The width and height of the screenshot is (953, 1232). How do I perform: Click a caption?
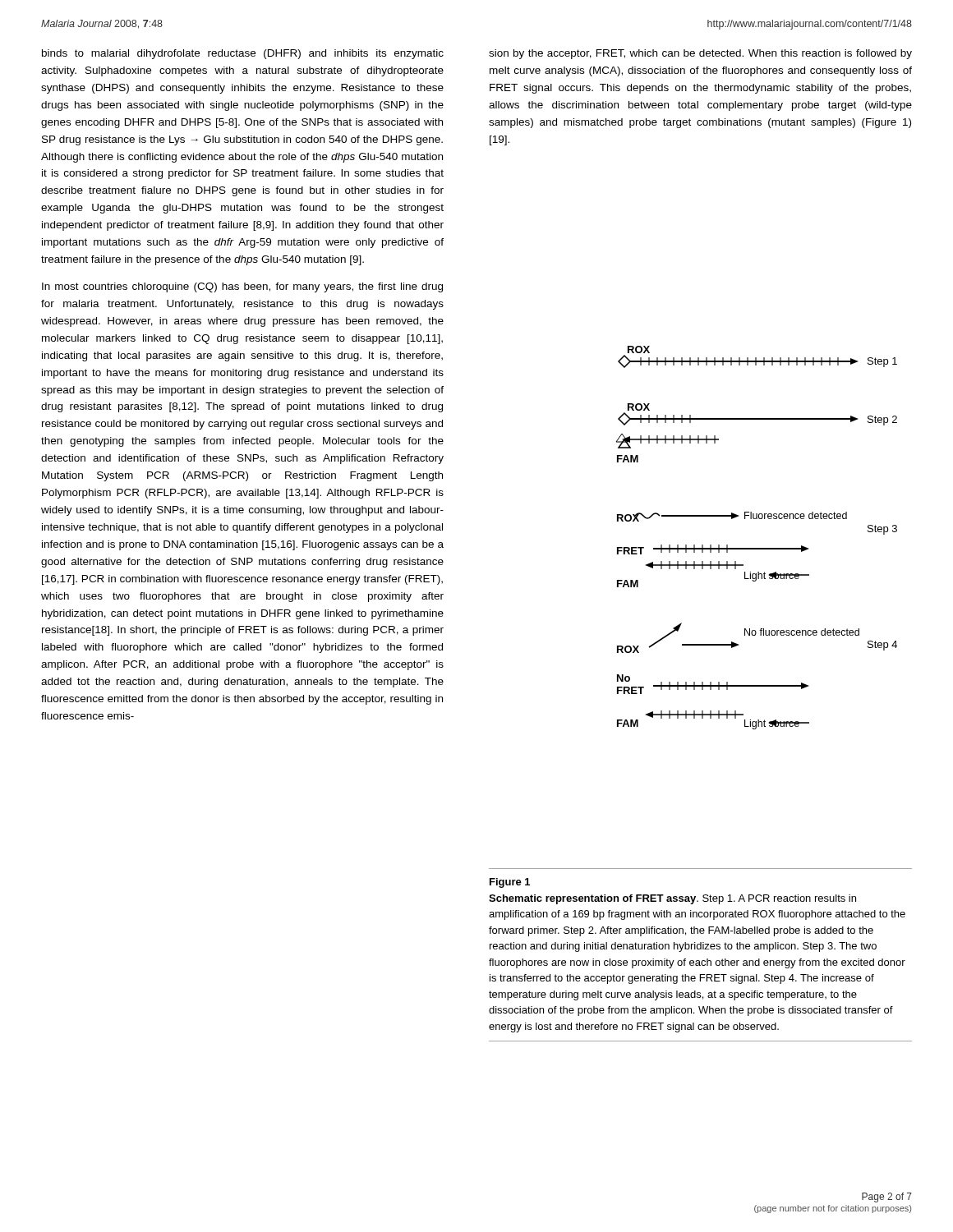pyautogui.click(x=697, y=954)
